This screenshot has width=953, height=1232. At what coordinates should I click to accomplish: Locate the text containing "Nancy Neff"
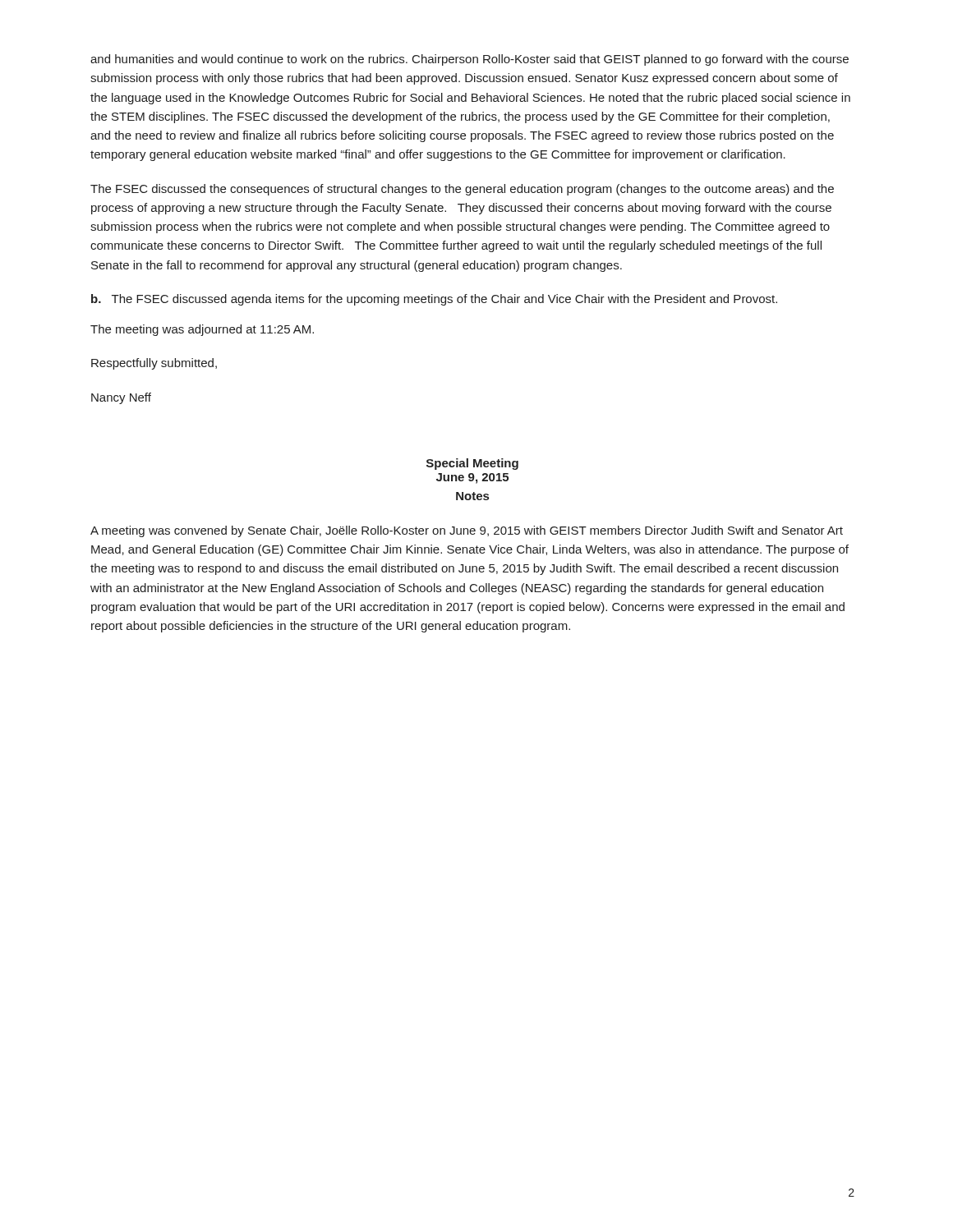click(121, 397)
